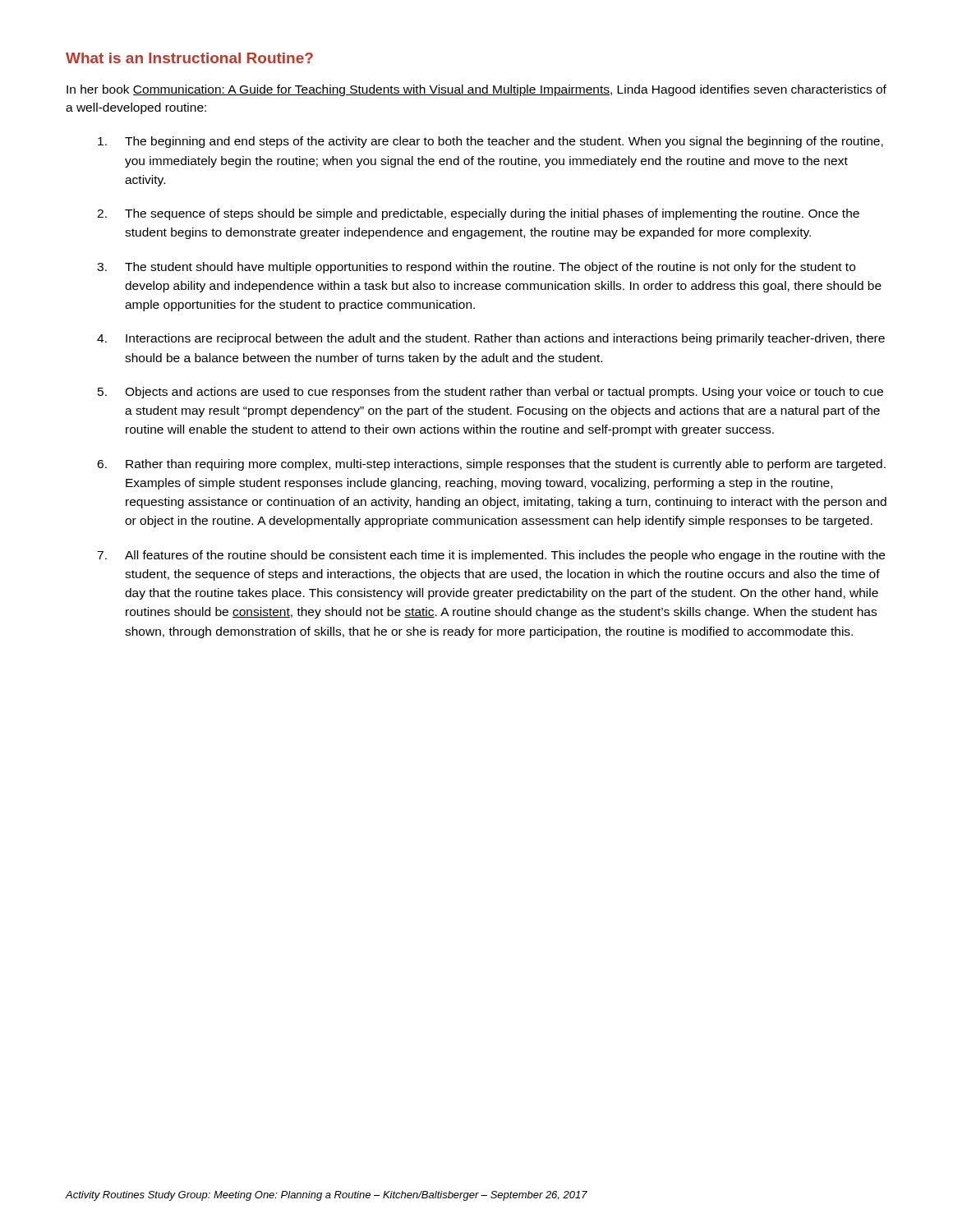Click on the list item containing "Rather than requiring more"

click(488, 492)
